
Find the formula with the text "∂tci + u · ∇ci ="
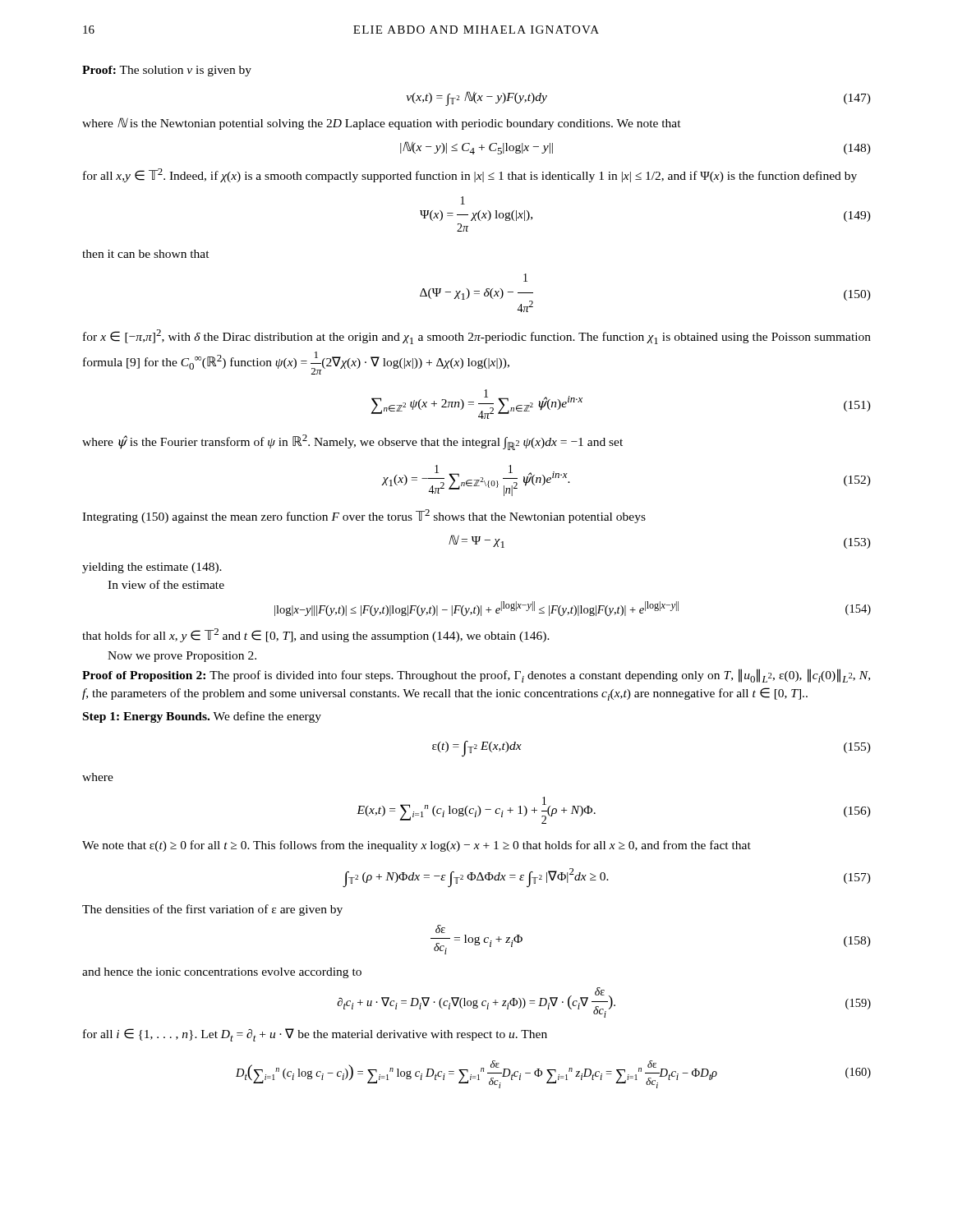point(604,1003)
